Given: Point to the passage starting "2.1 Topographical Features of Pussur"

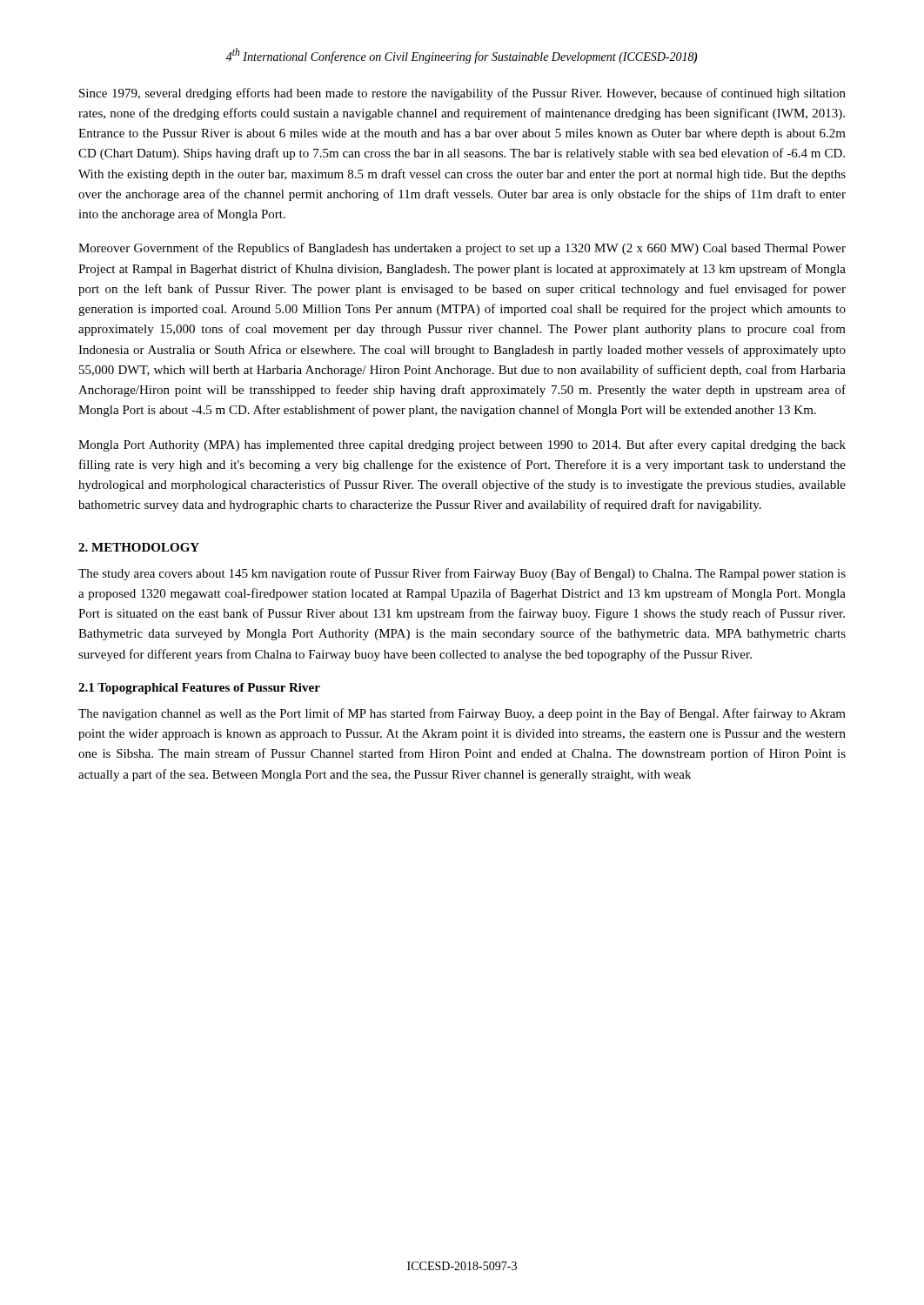Looking at the screenshot, I should point(199,687).
